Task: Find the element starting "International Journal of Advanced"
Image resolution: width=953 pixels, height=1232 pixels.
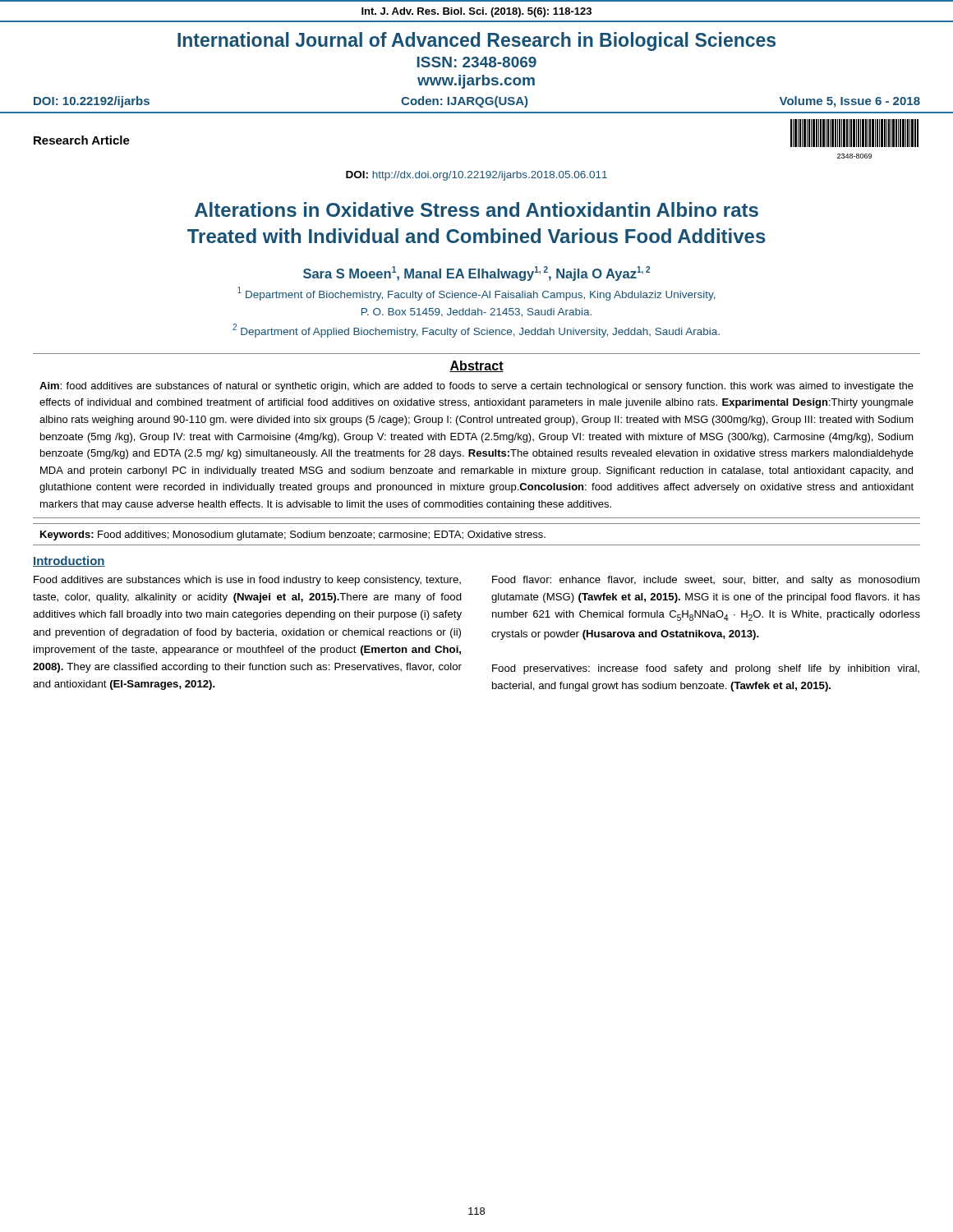Action: (x=476, y=59)
